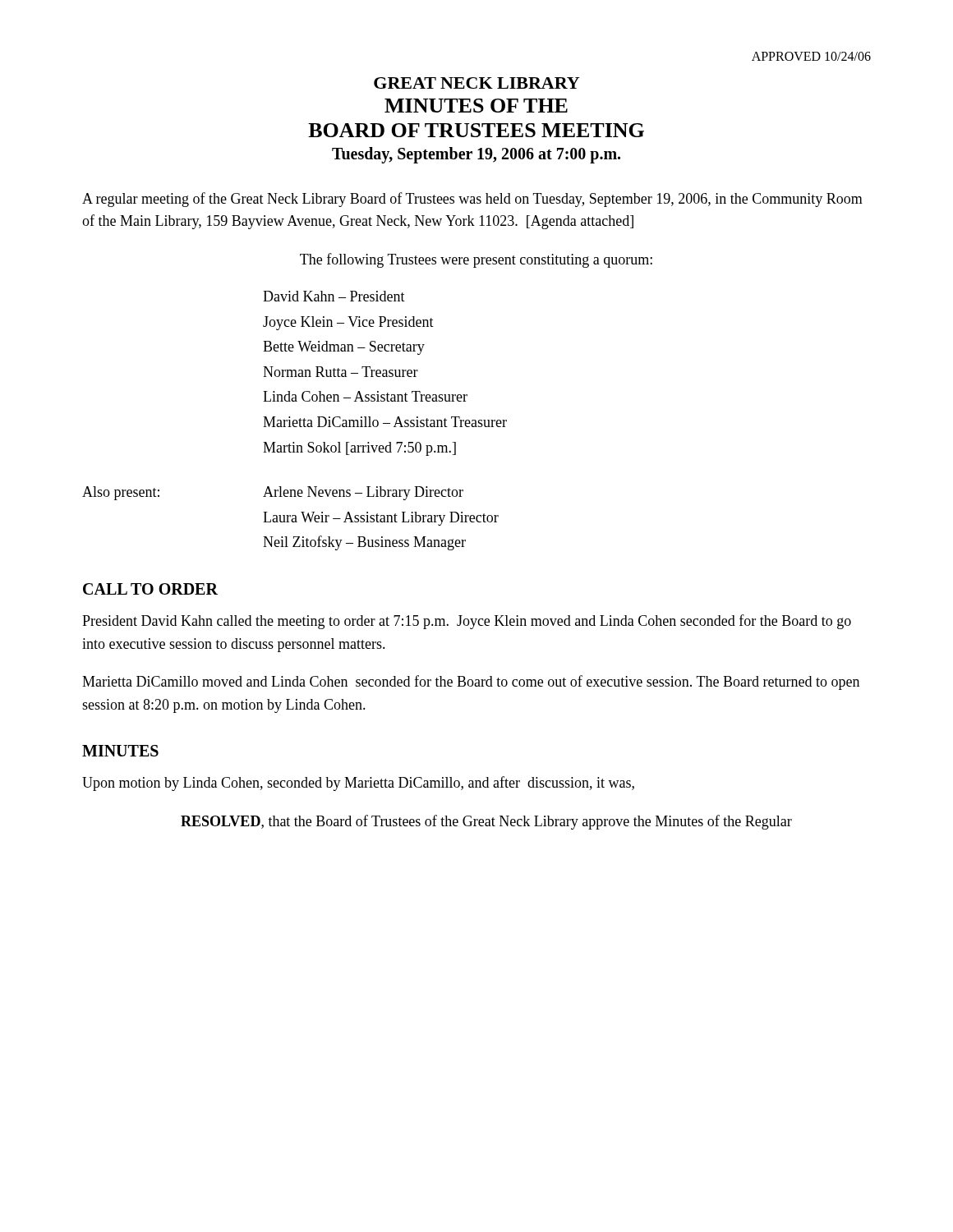Image resolution: width=953 pixels, height=1232 pixels.
Task: Point to the text starting "Joyce Klein – Vice President"
Action: coord(348,322)
